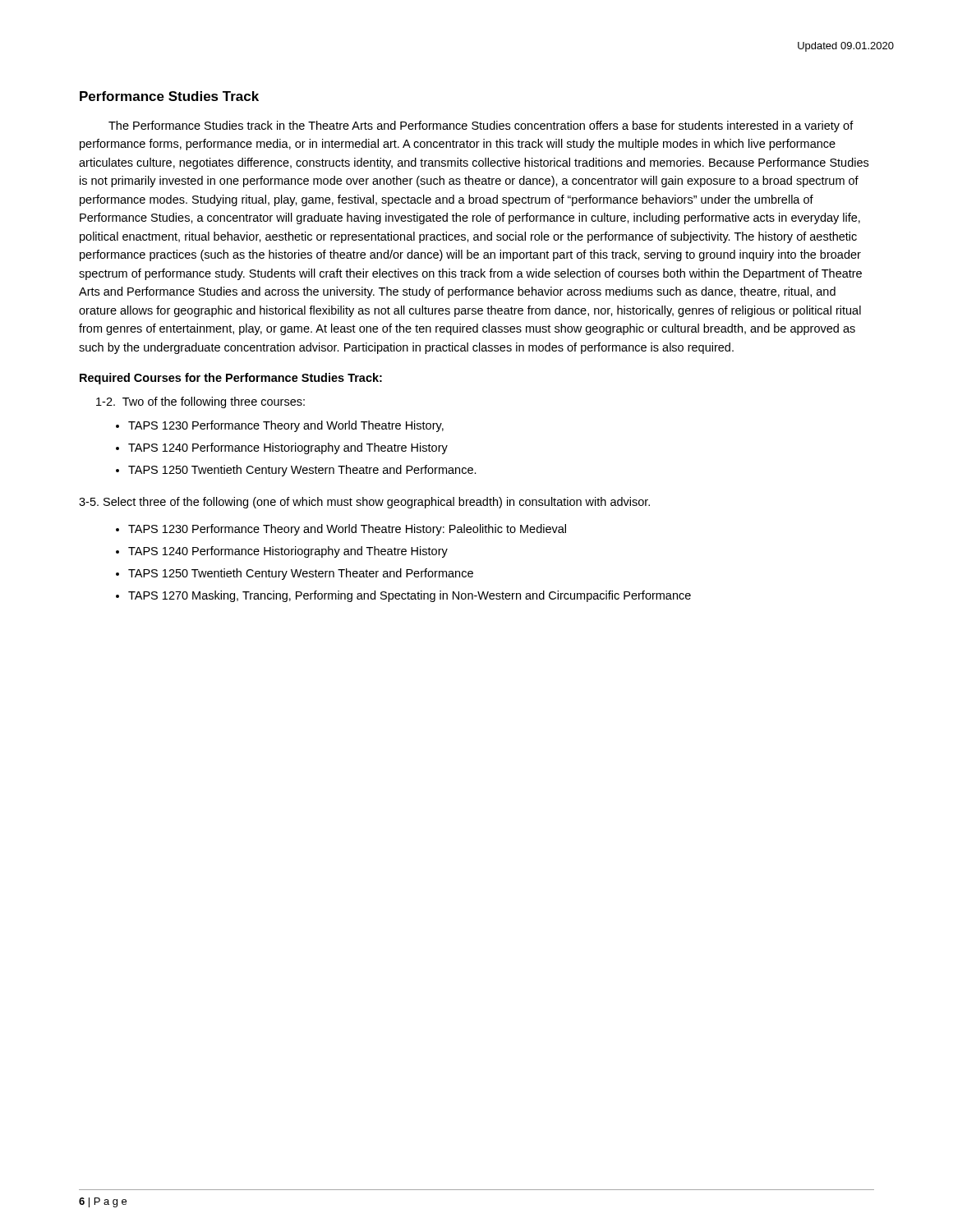This screenshot has height=1232, width=953.
Task: Select the list item that reads "TAPS 1250 Twentieth Century Western Theater and"
Action: click(x=301, y=573)
